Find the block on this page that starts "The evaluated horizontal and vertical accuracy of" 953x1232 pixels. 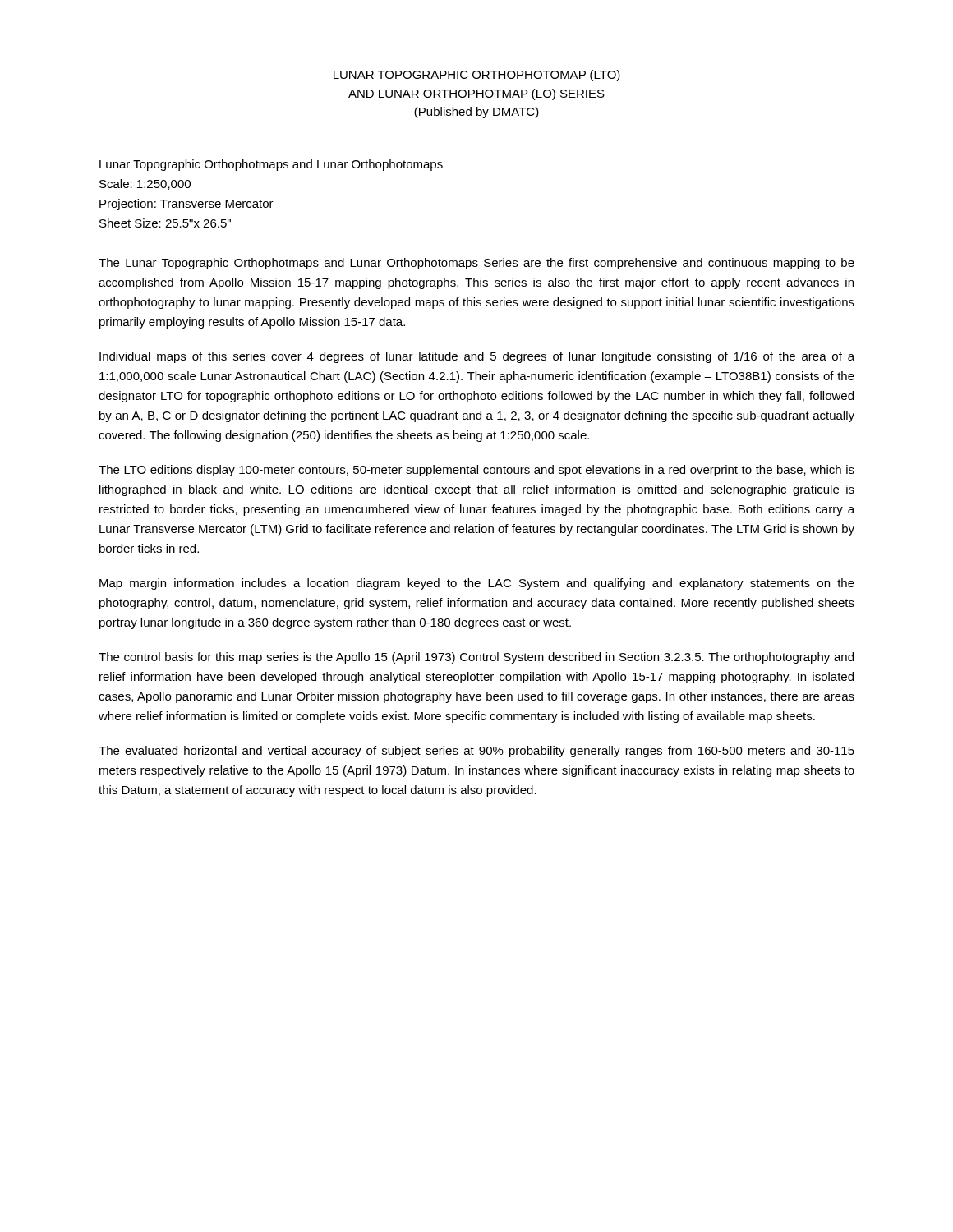point(476,770)
